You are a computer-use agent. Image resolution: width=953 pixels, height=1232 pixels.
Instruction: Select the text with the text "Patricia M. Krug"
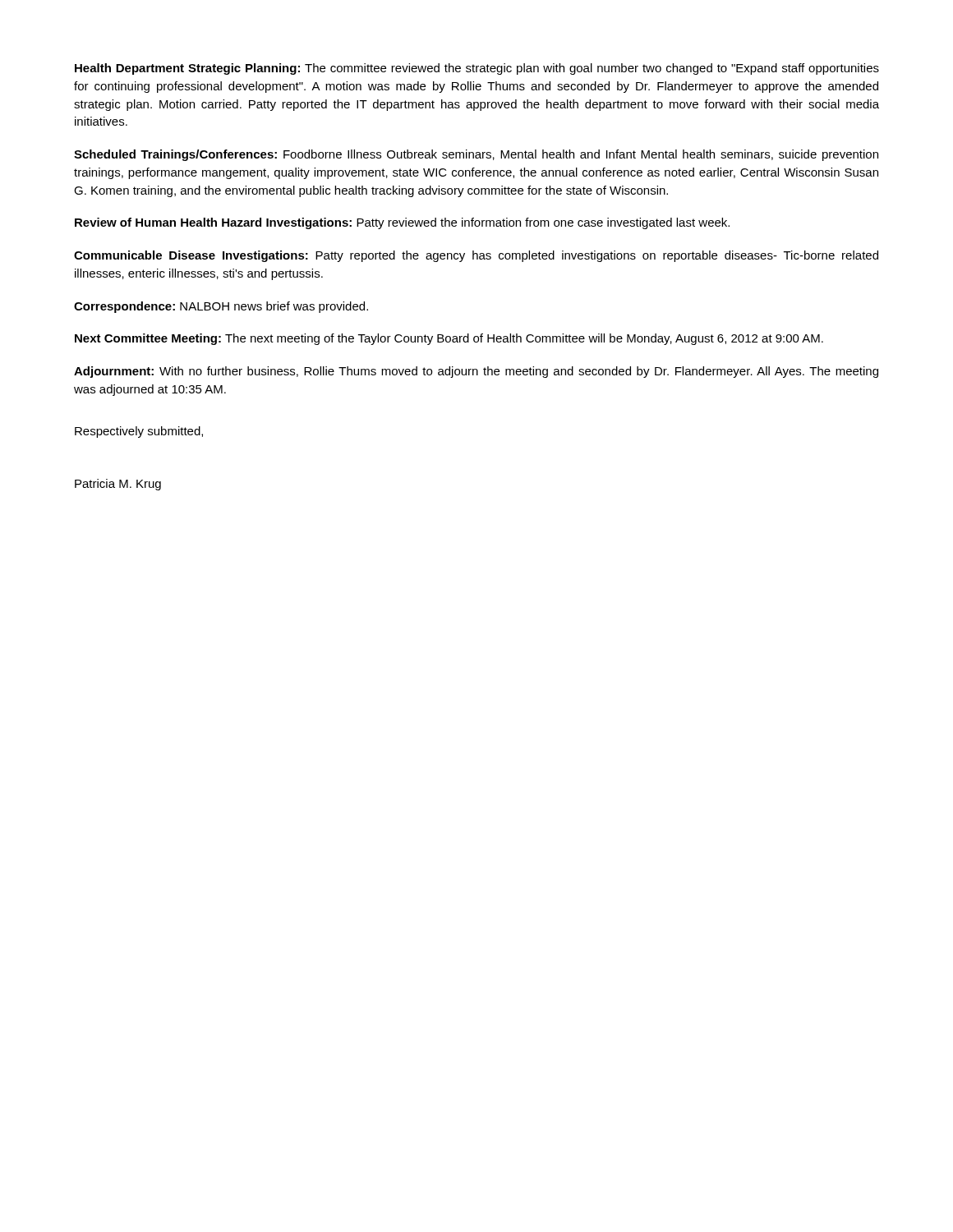click(118, 483)
